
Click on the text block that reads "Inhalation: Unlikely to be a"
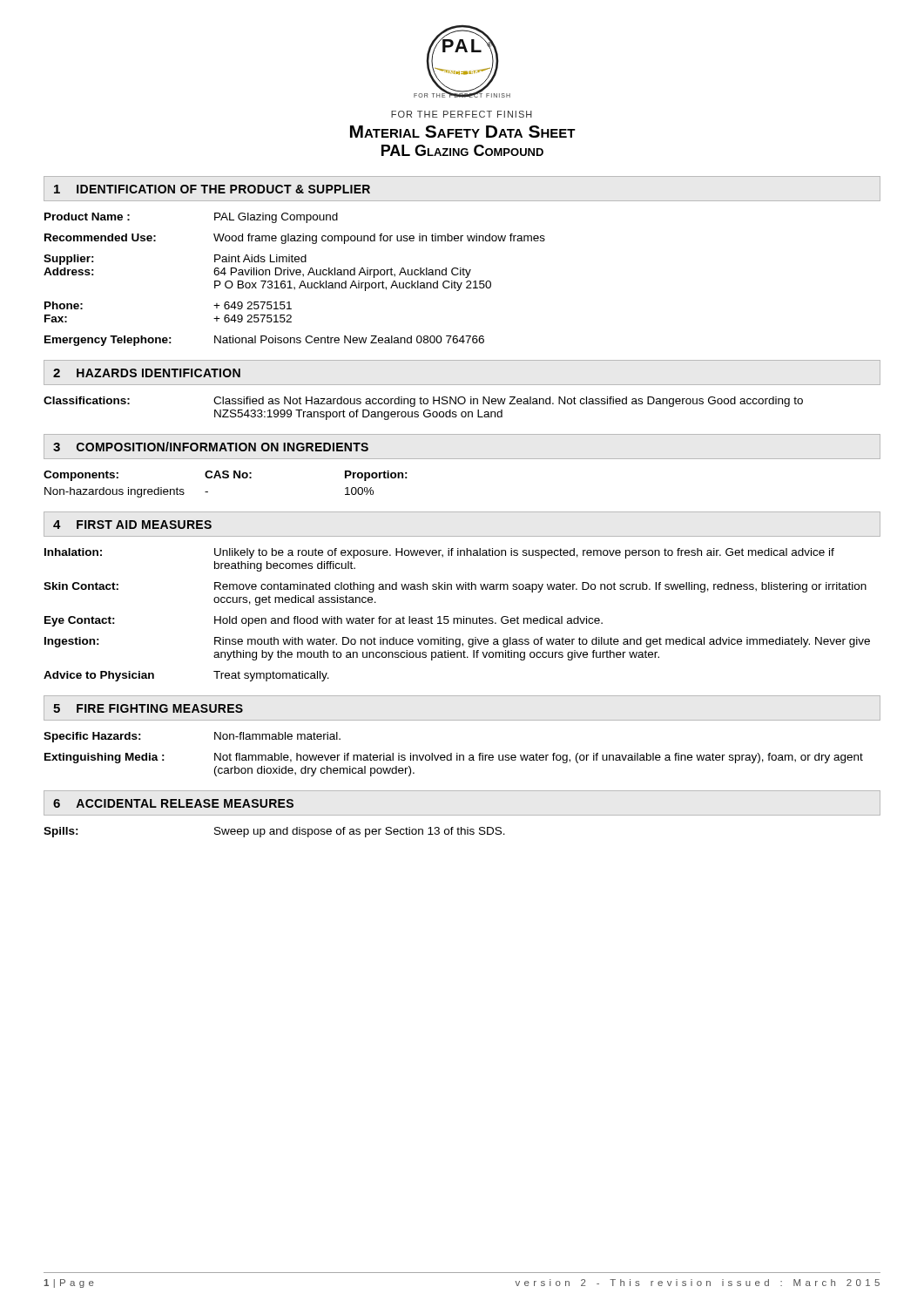[462, 558]
